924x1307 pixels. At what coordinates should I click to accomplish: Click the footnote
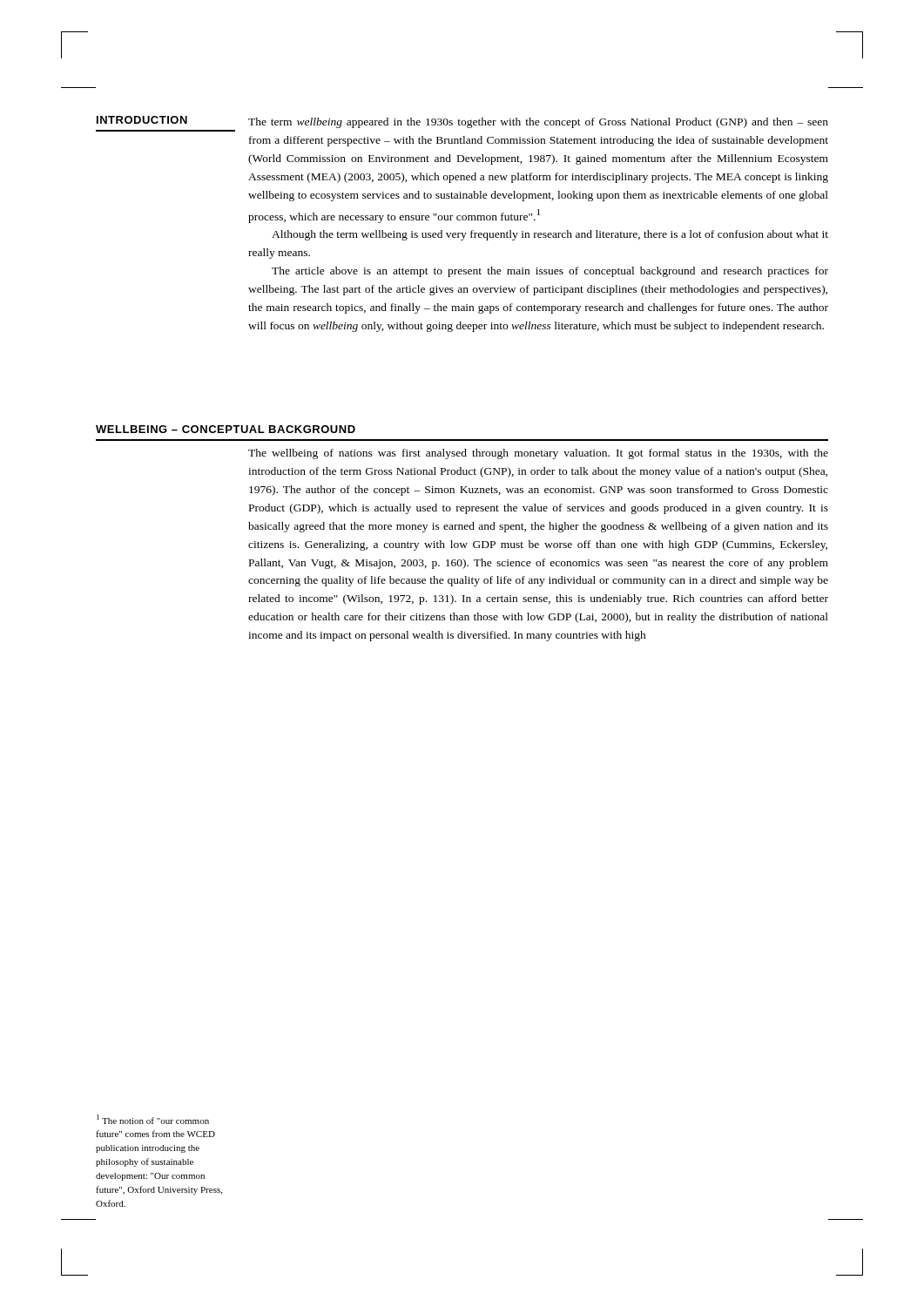click(x=163, y=1161)
